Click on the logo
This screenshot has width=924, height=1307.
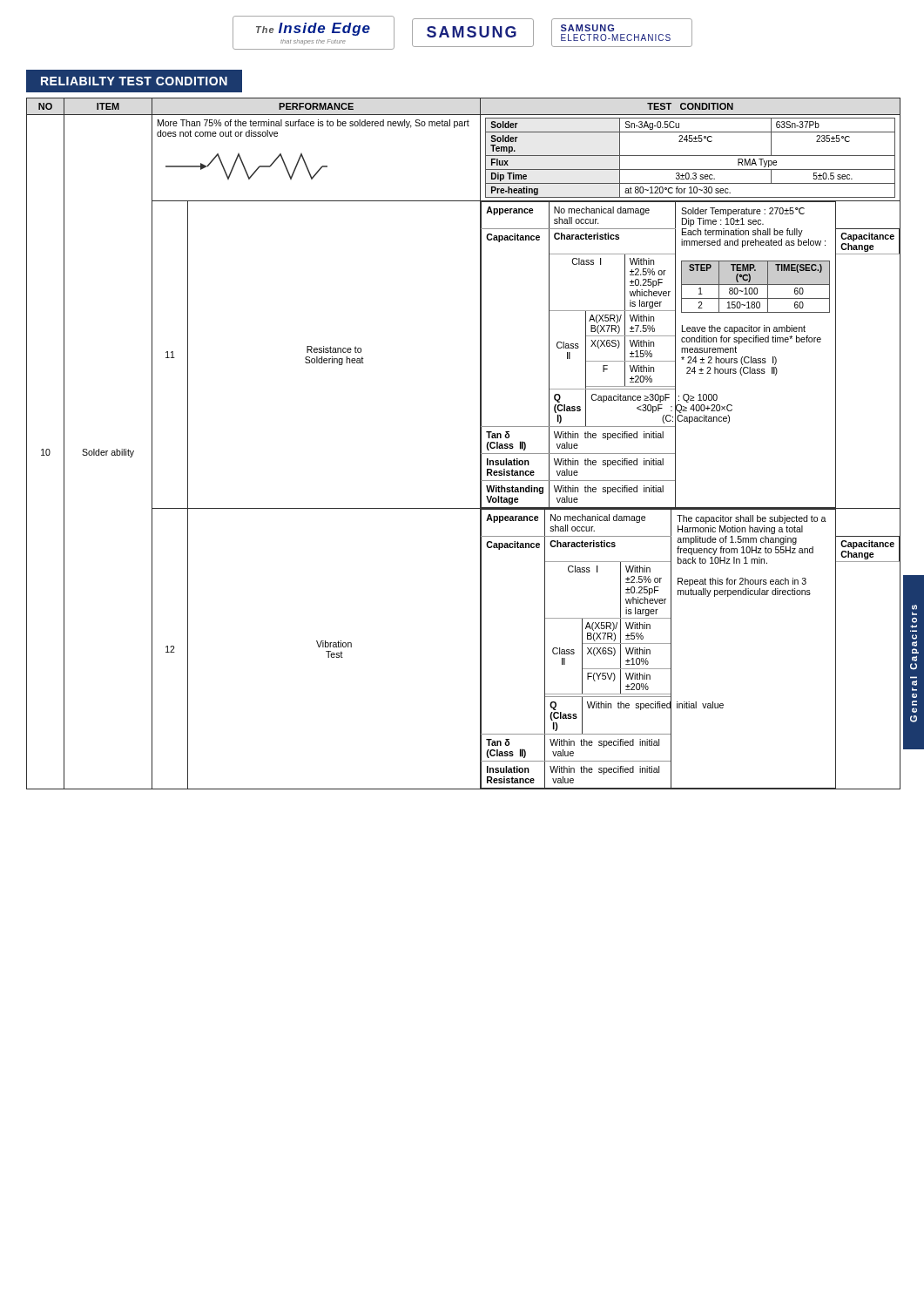462,33
